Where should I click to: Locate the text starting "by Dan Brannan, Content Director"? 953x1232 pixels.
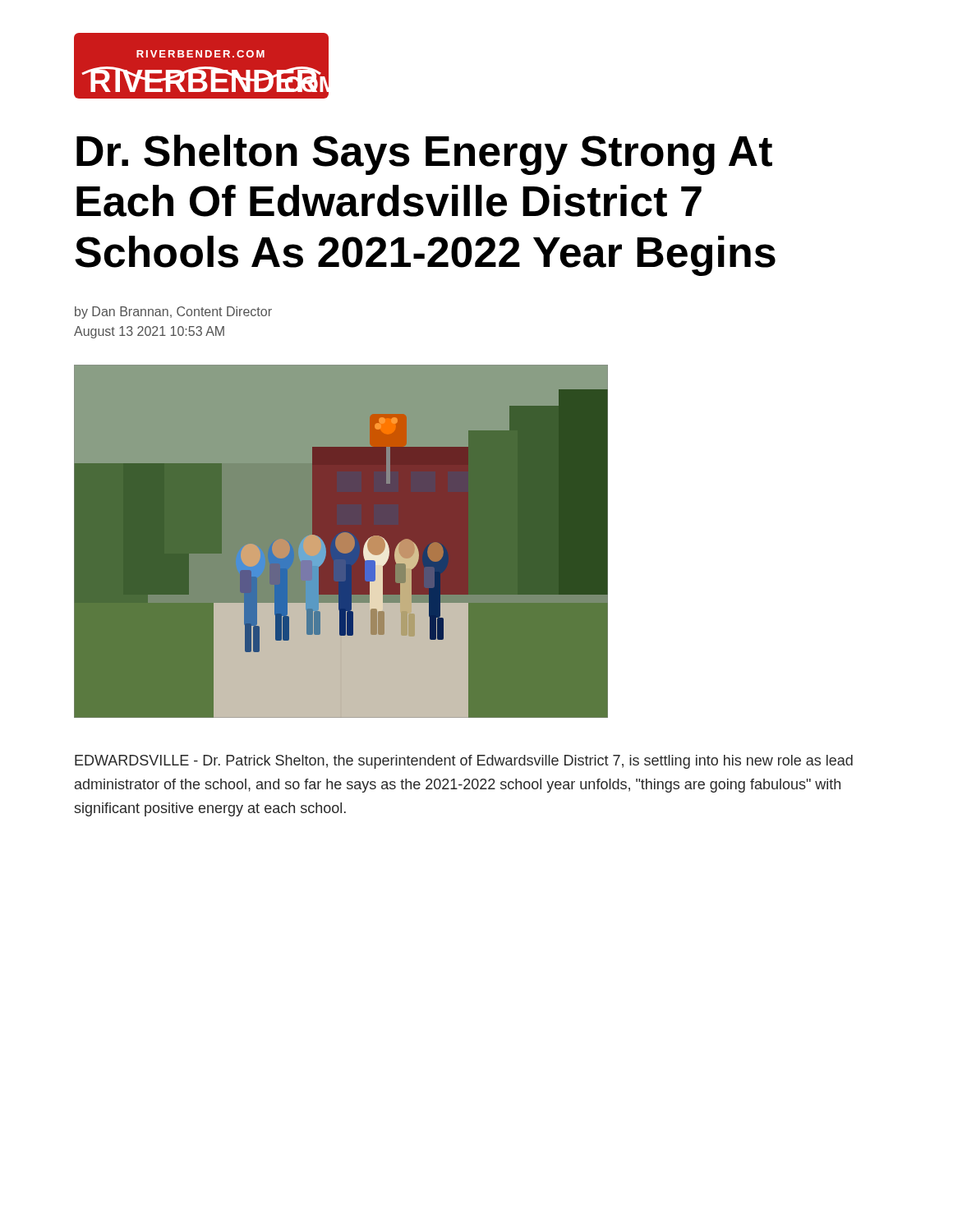pos(173,322)
